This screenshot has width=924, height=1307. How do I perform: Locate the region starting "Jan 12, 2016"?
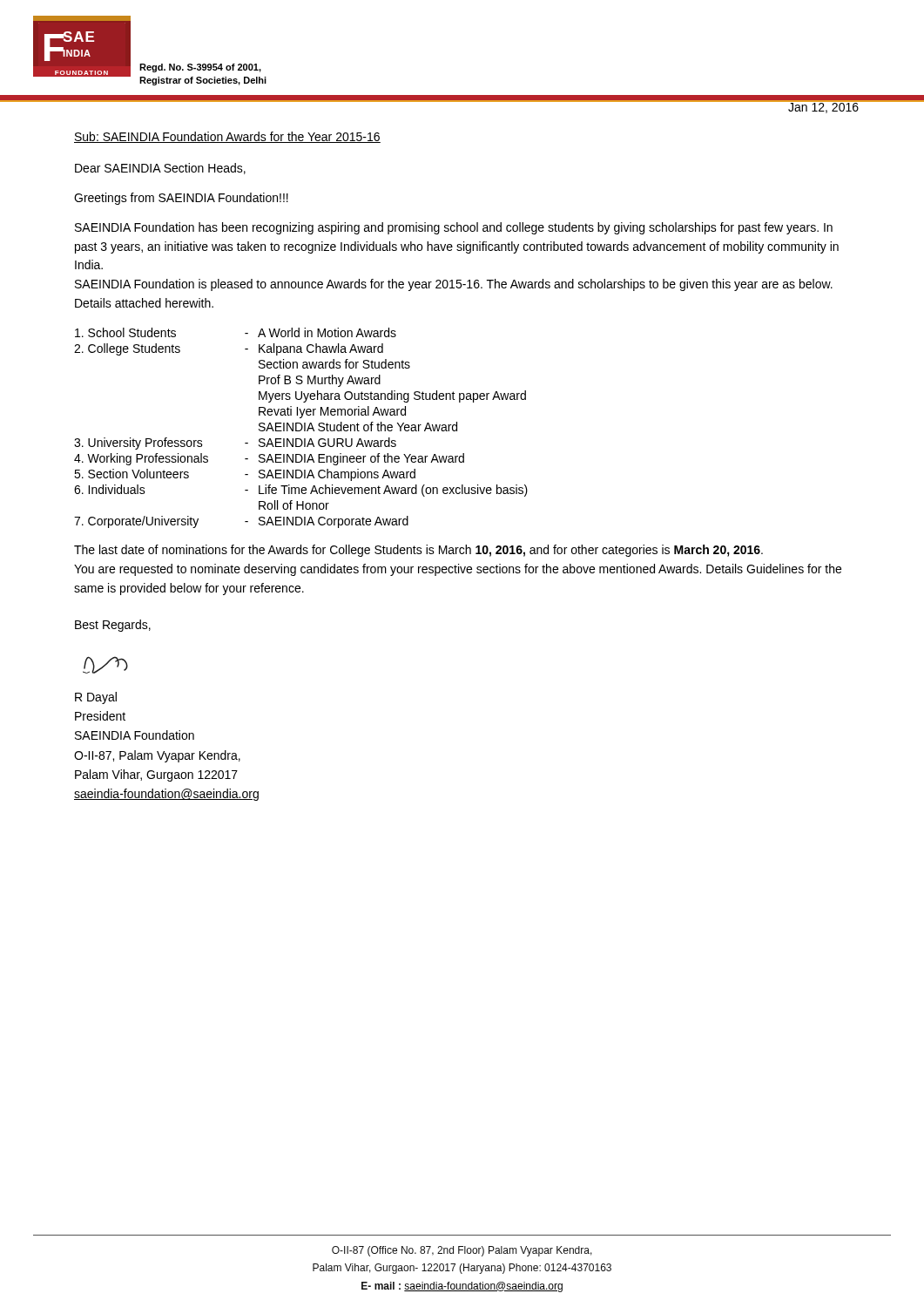pos(823,107)
